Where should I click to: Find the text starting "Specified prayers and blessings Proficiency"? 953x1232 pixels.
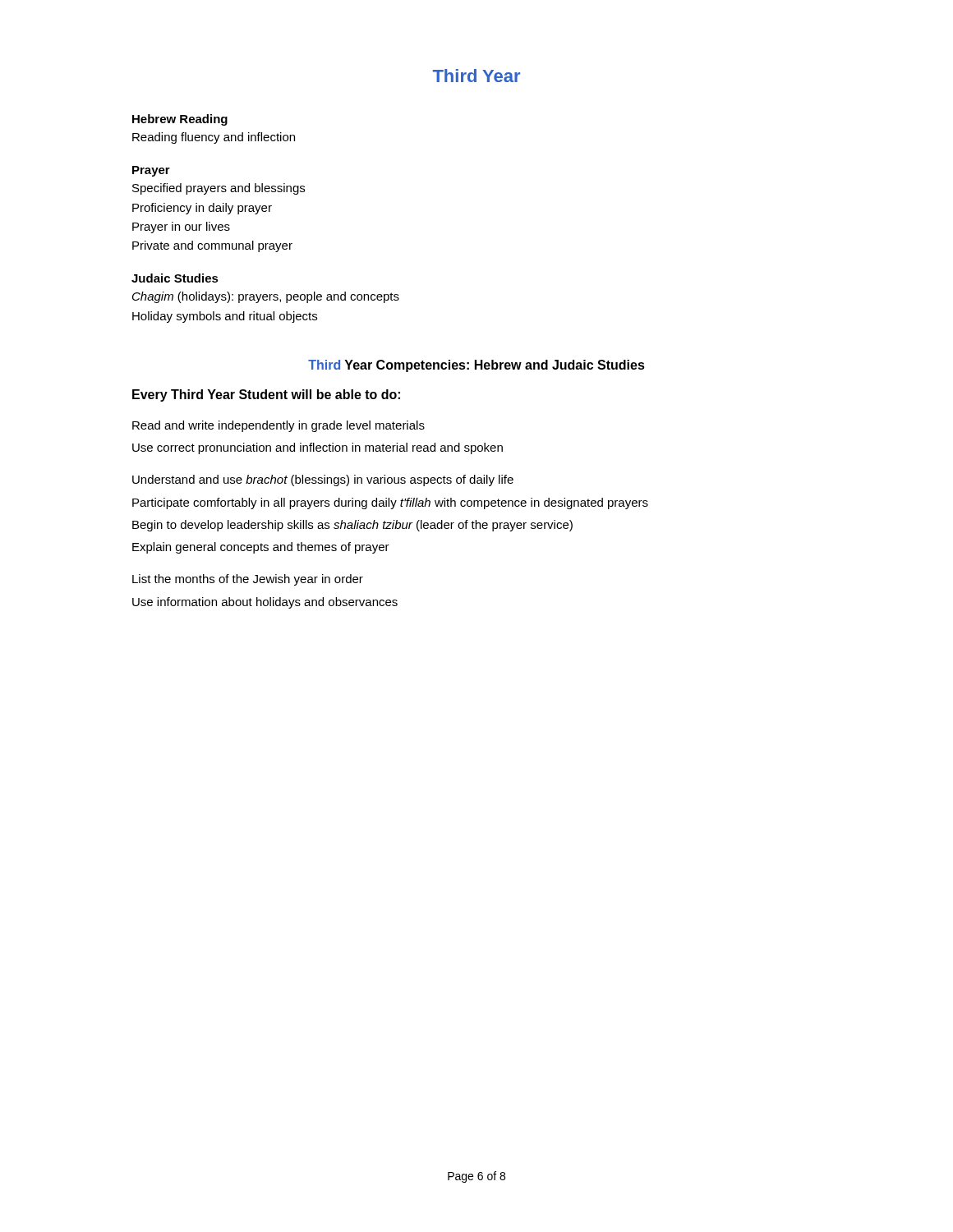coord(218,217)
